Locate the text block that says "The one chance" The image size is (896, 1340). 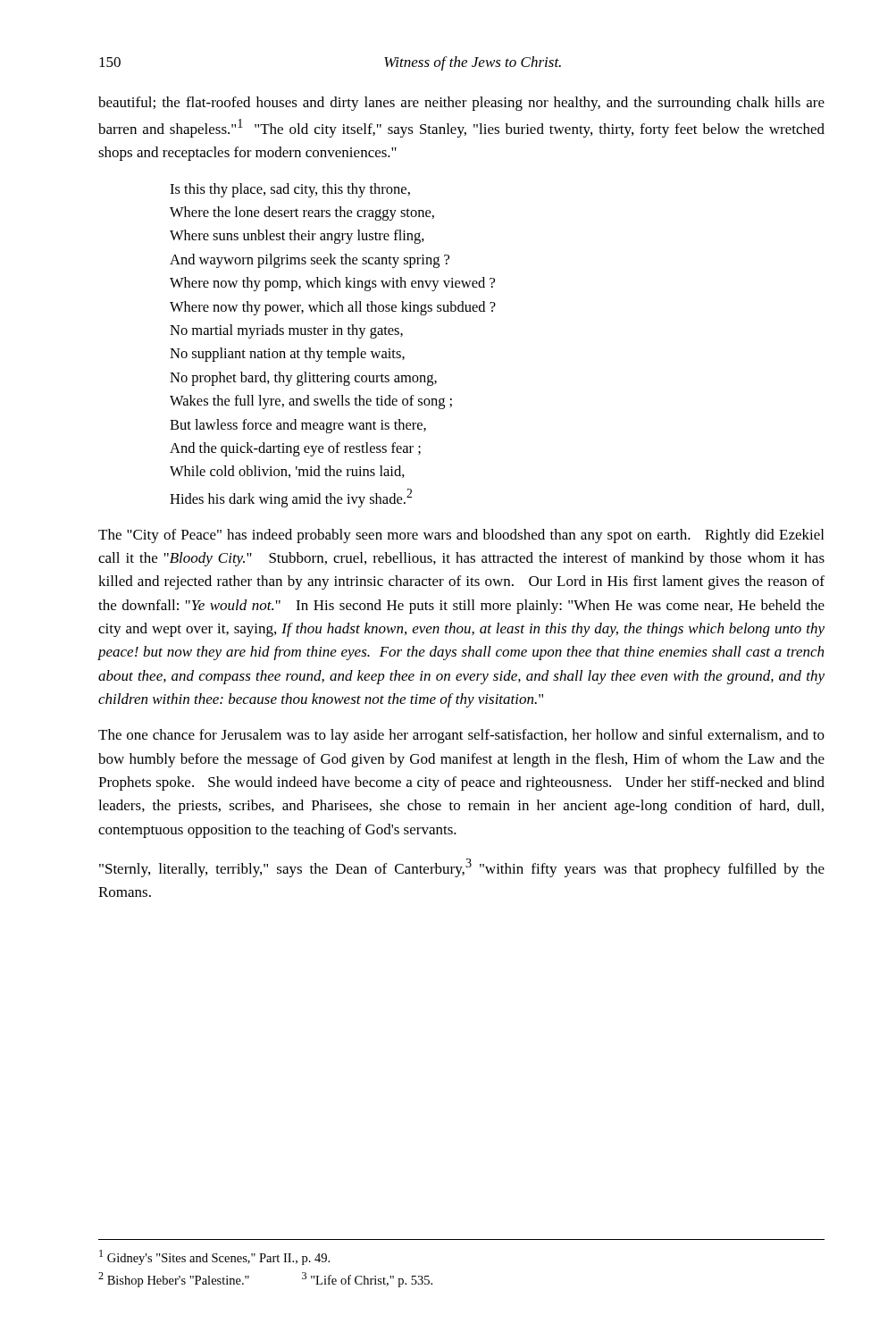tap(461, 783)
